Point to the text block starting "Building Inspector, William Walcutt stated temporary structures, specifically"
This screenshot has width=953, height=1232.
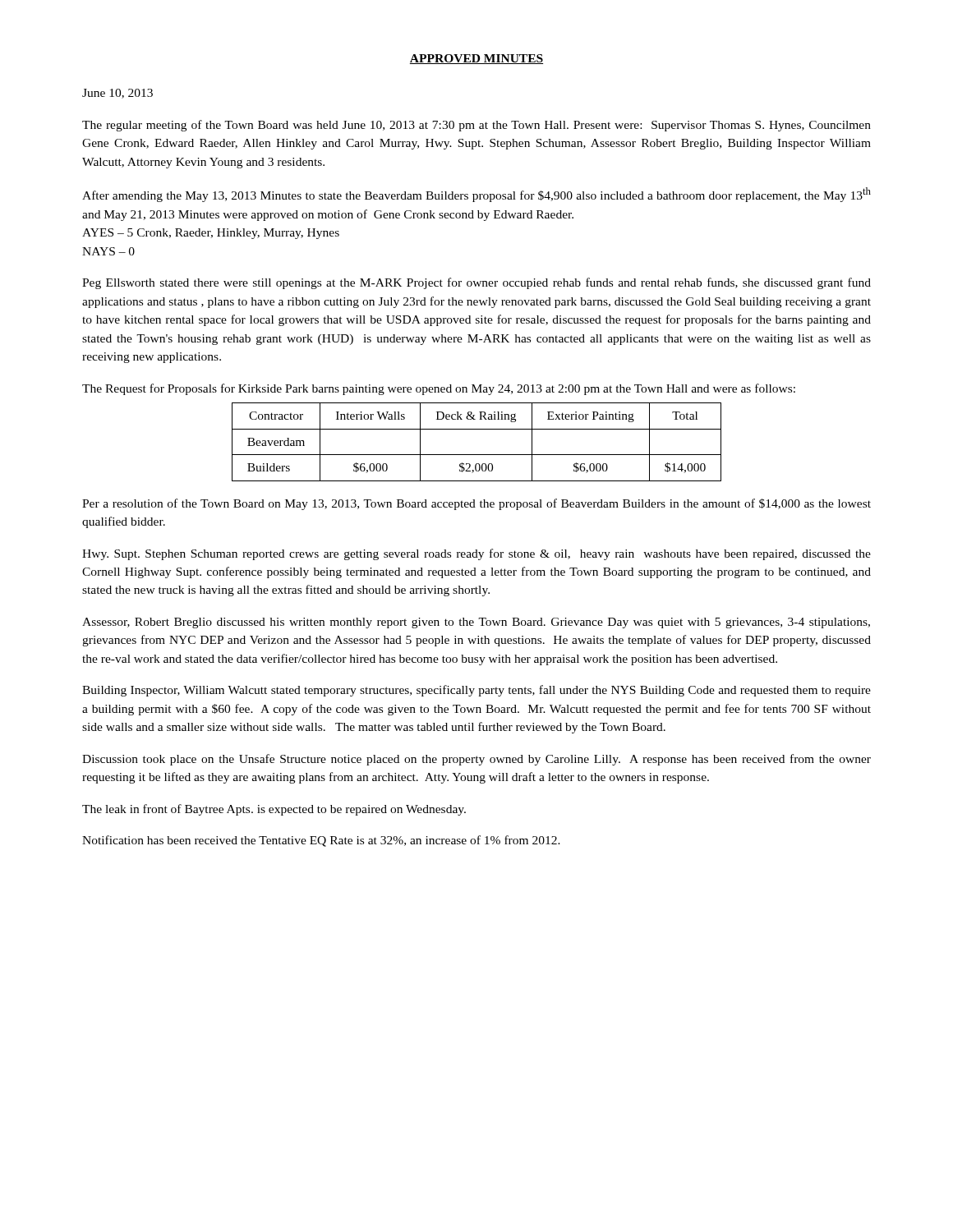click(x=476, y=708)
